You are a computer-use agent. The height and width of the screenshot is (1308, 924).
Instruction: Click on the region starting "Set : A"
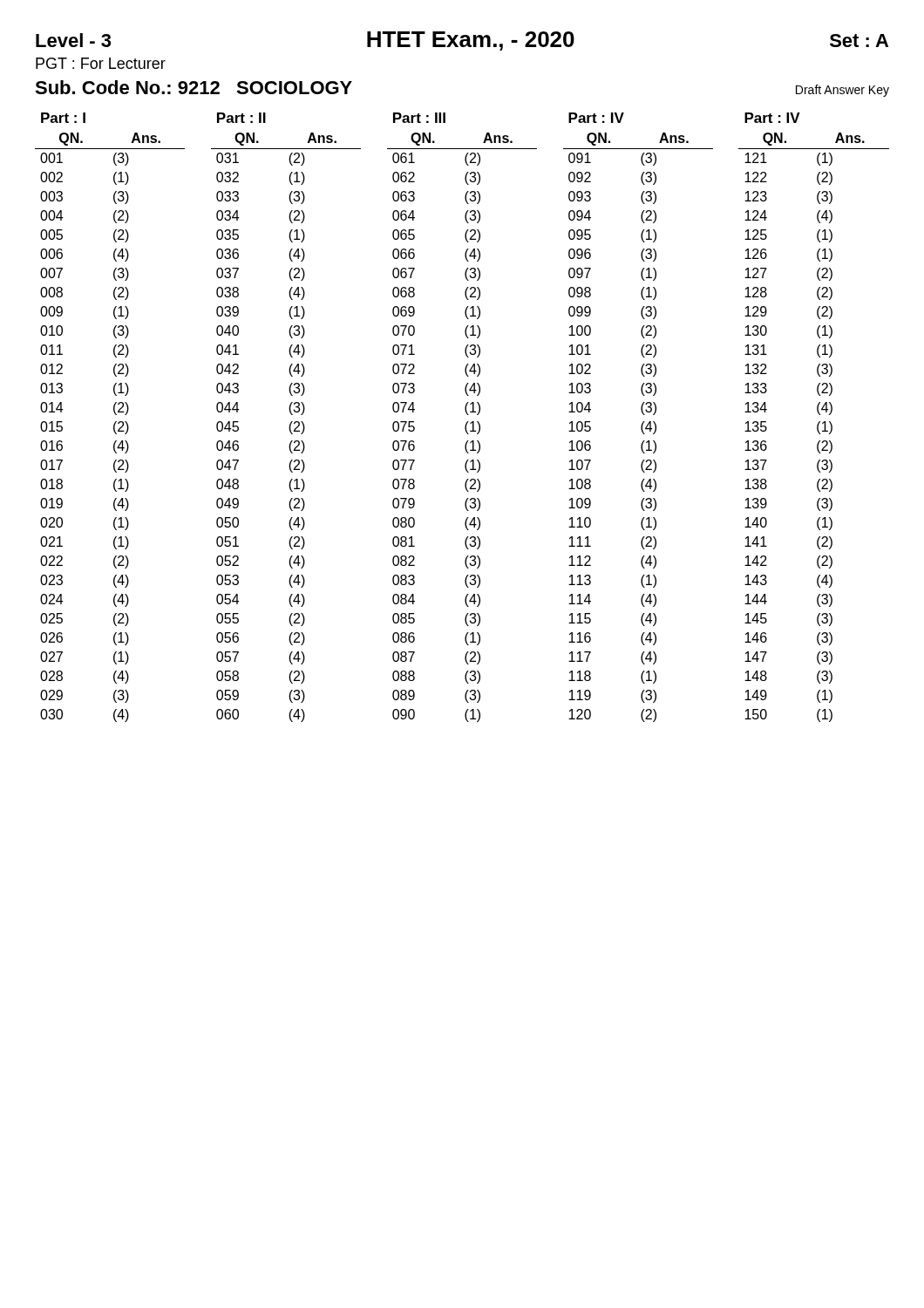pyautogui.click(x=859, y=41)
